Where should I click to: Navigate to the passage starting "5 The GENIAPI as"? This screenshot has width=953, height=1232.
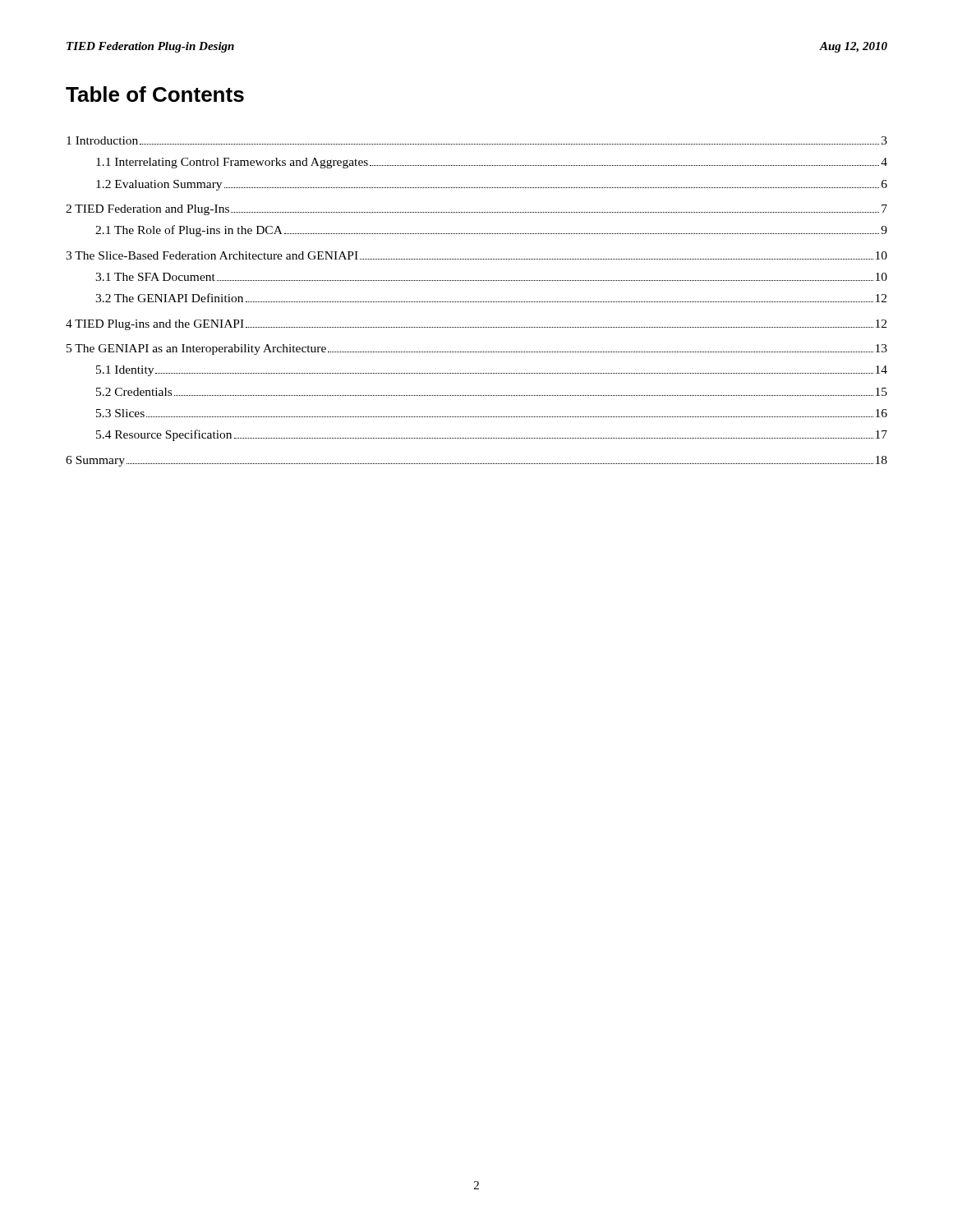(x=476, y=348)
